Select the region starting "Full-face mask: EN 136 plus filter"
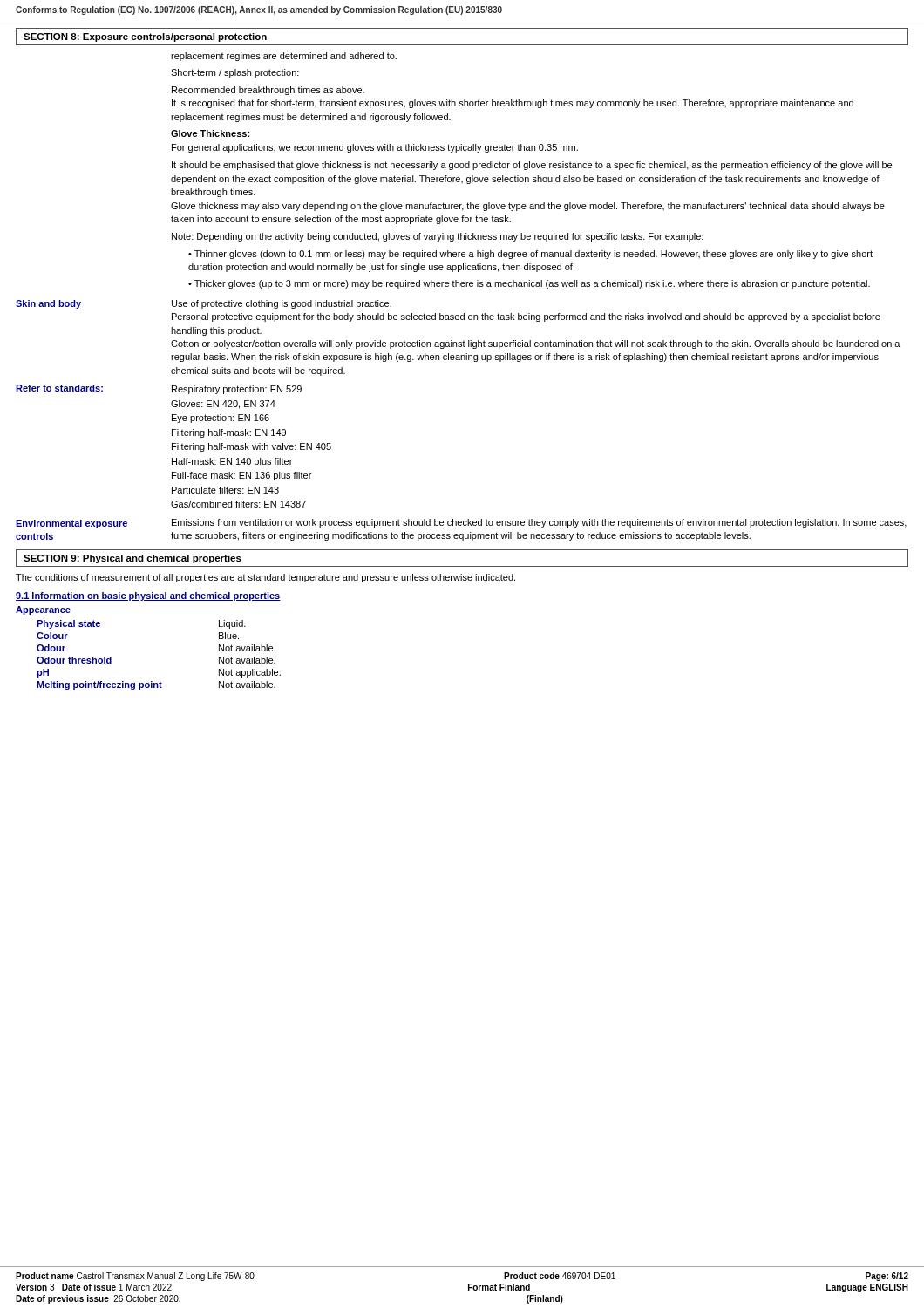Viewport: 924px width, 1308px height. point(241,475)
